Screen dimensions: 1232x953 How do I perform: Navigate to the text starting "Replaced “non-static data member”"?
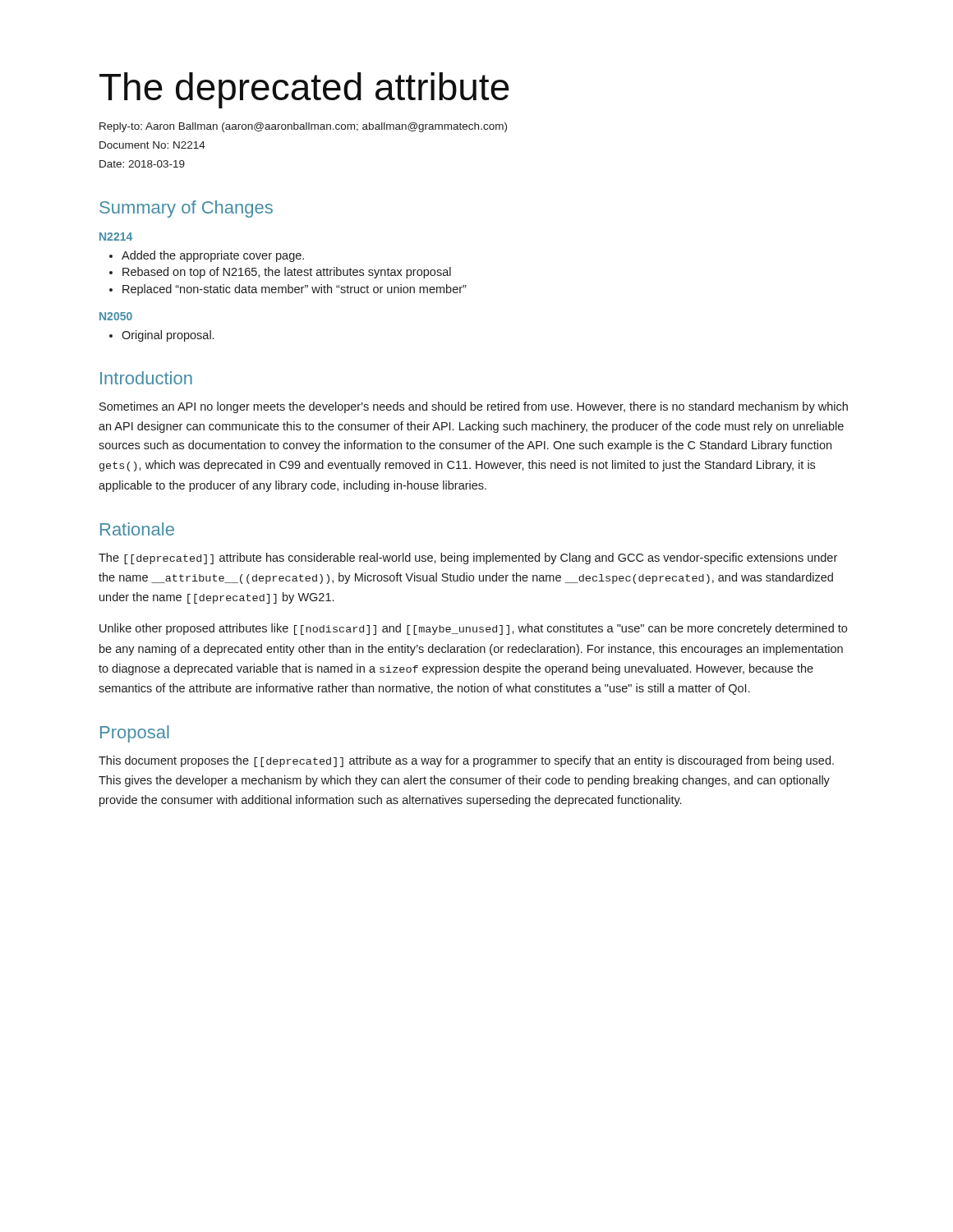coord(476,289)
